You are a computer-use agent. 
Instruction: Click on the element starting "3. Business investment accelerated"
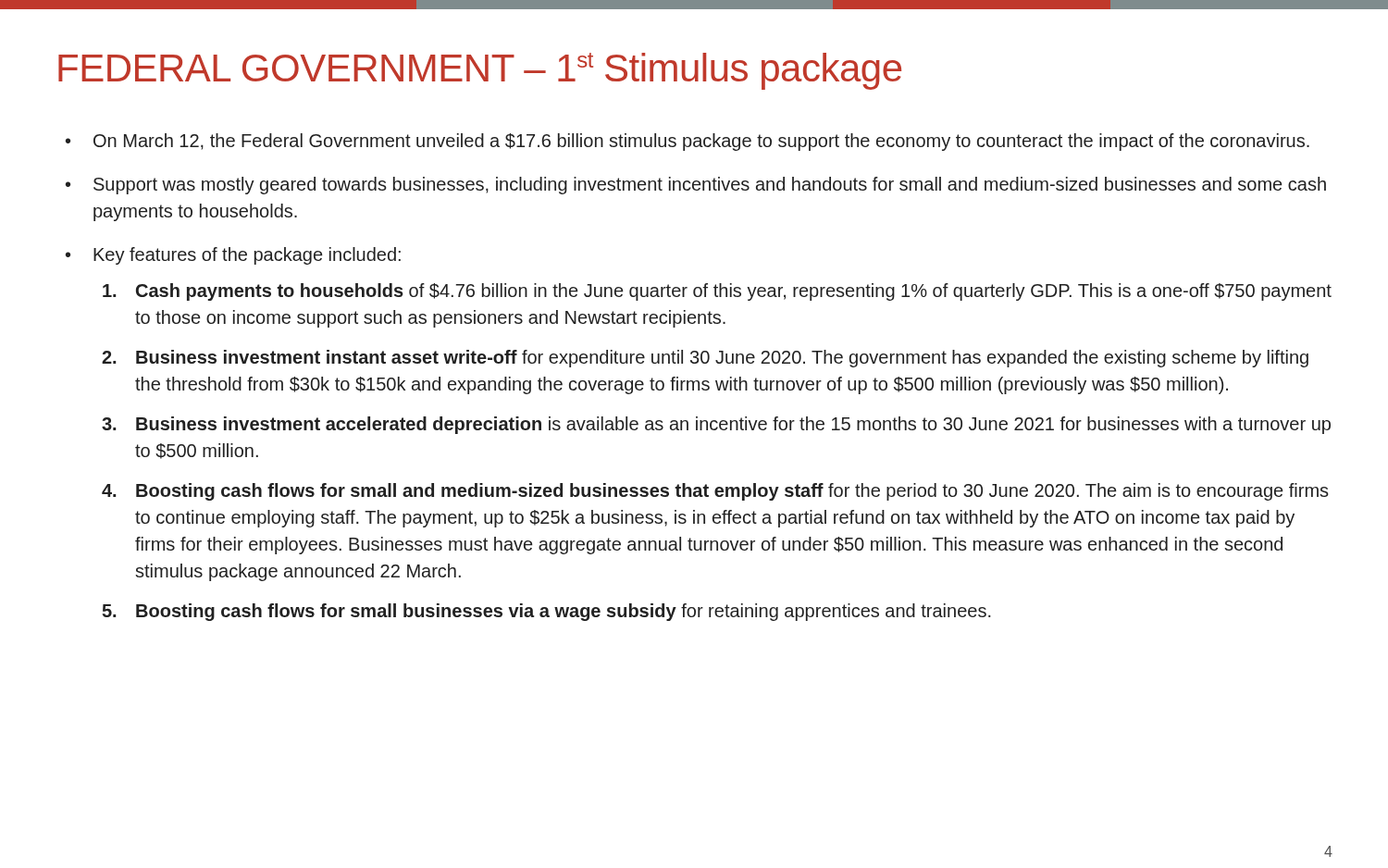(x=717, y=436)
